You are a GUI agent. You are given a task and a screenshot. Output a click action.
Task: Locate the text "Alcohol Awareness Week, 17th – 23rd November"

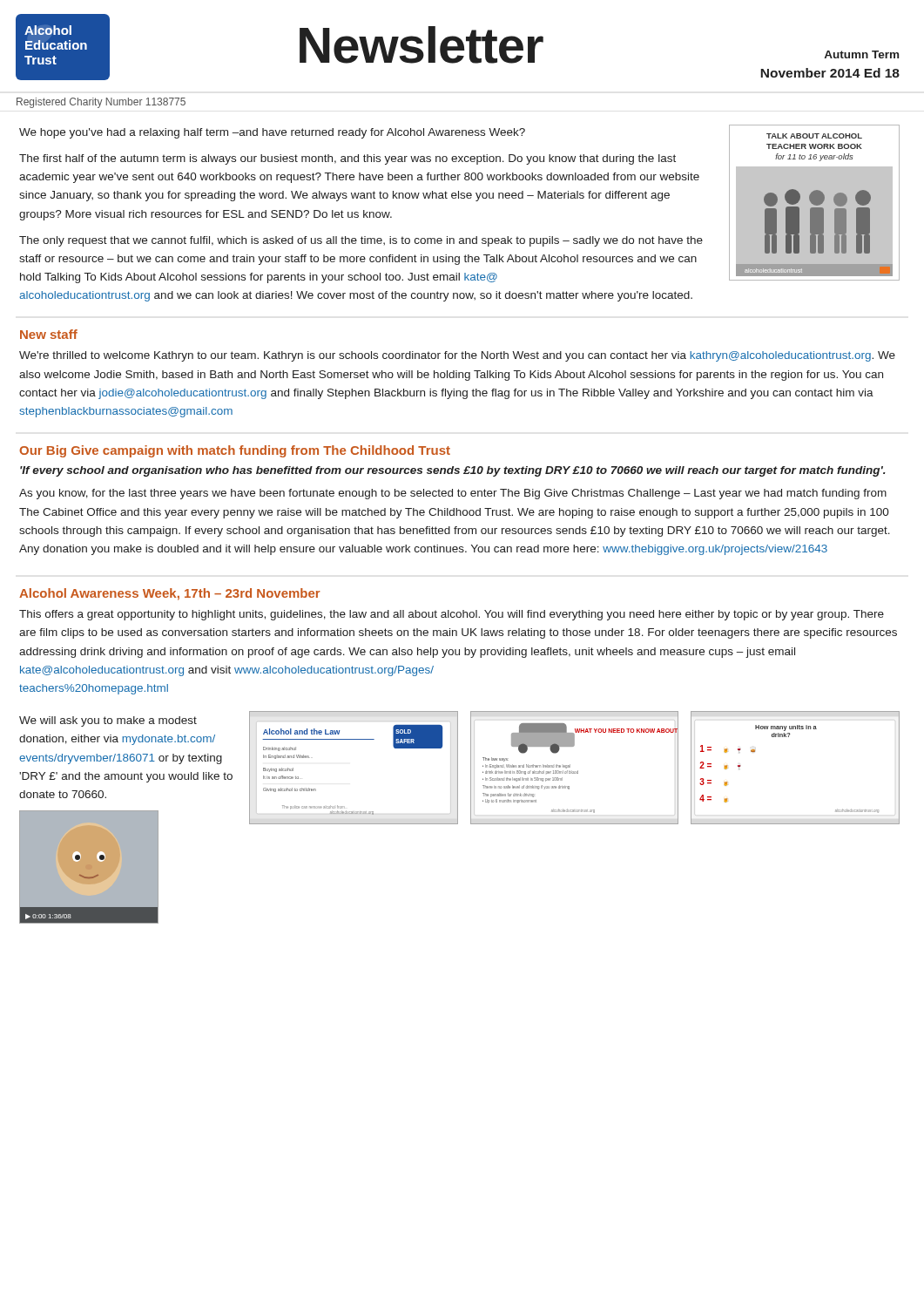170,593
